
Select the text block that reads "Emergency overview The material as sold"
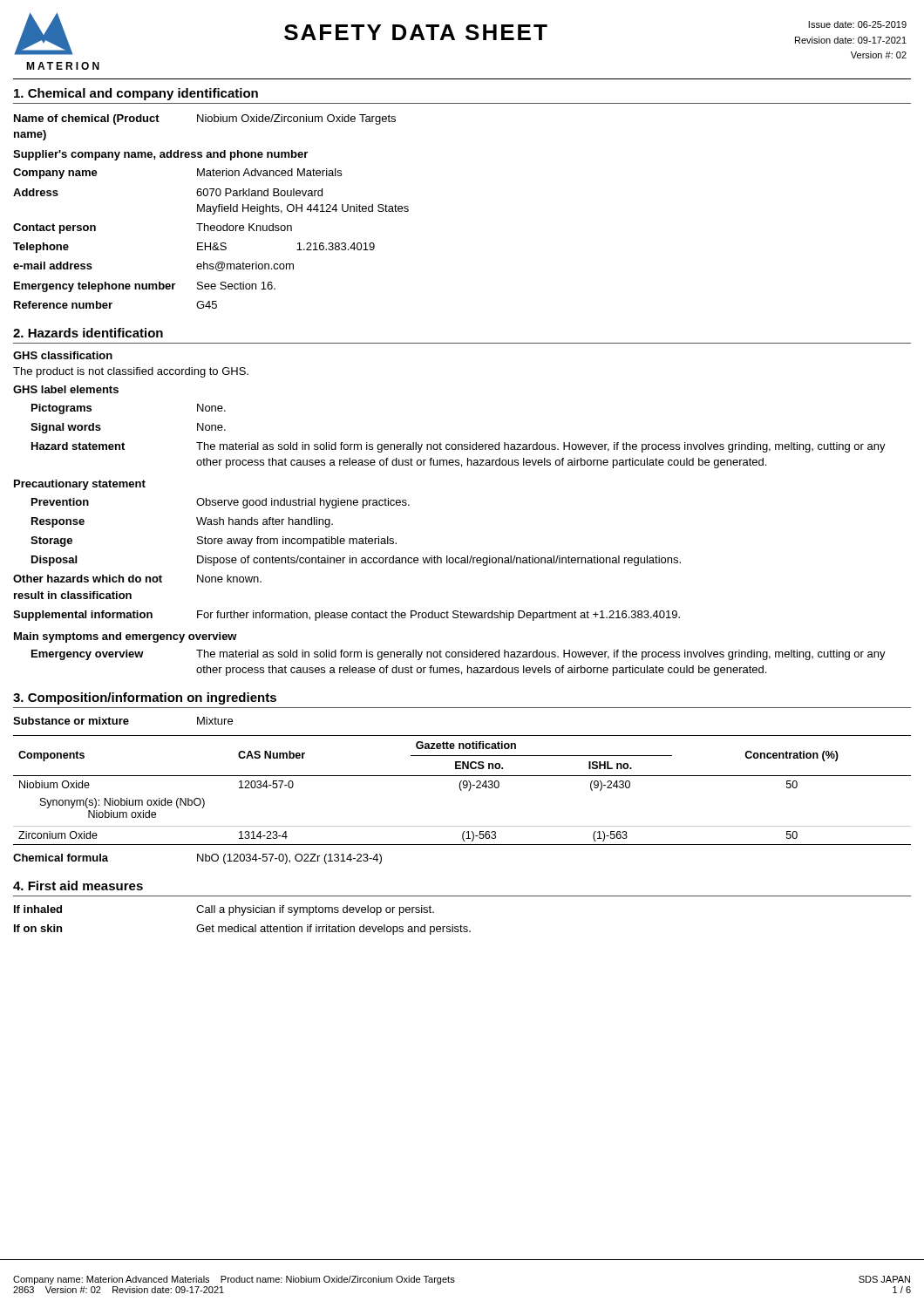click(x=471, y=662)
